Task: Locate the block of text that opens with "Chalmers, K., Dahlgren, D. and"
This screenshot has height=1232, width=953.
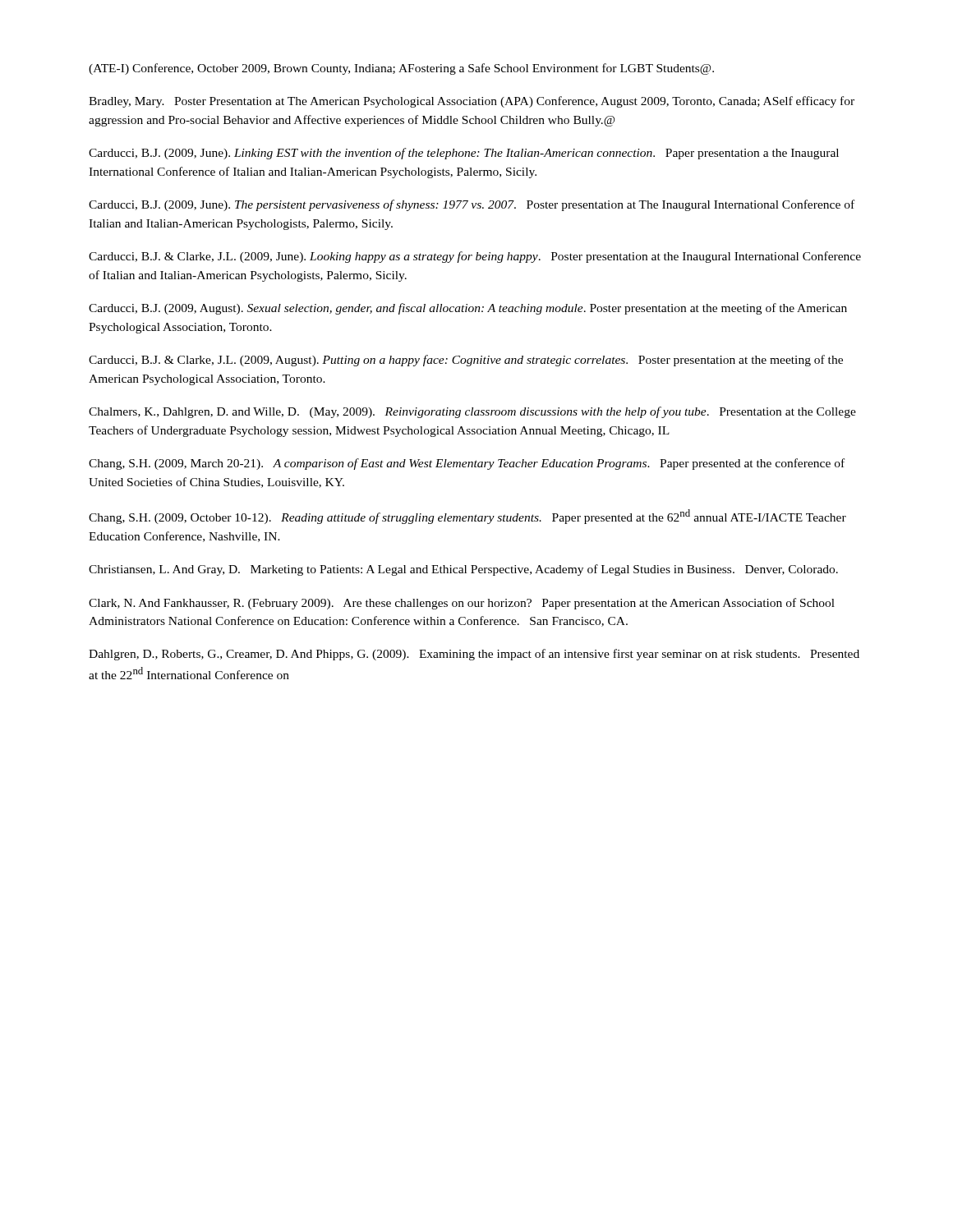Action: point(472,420)
